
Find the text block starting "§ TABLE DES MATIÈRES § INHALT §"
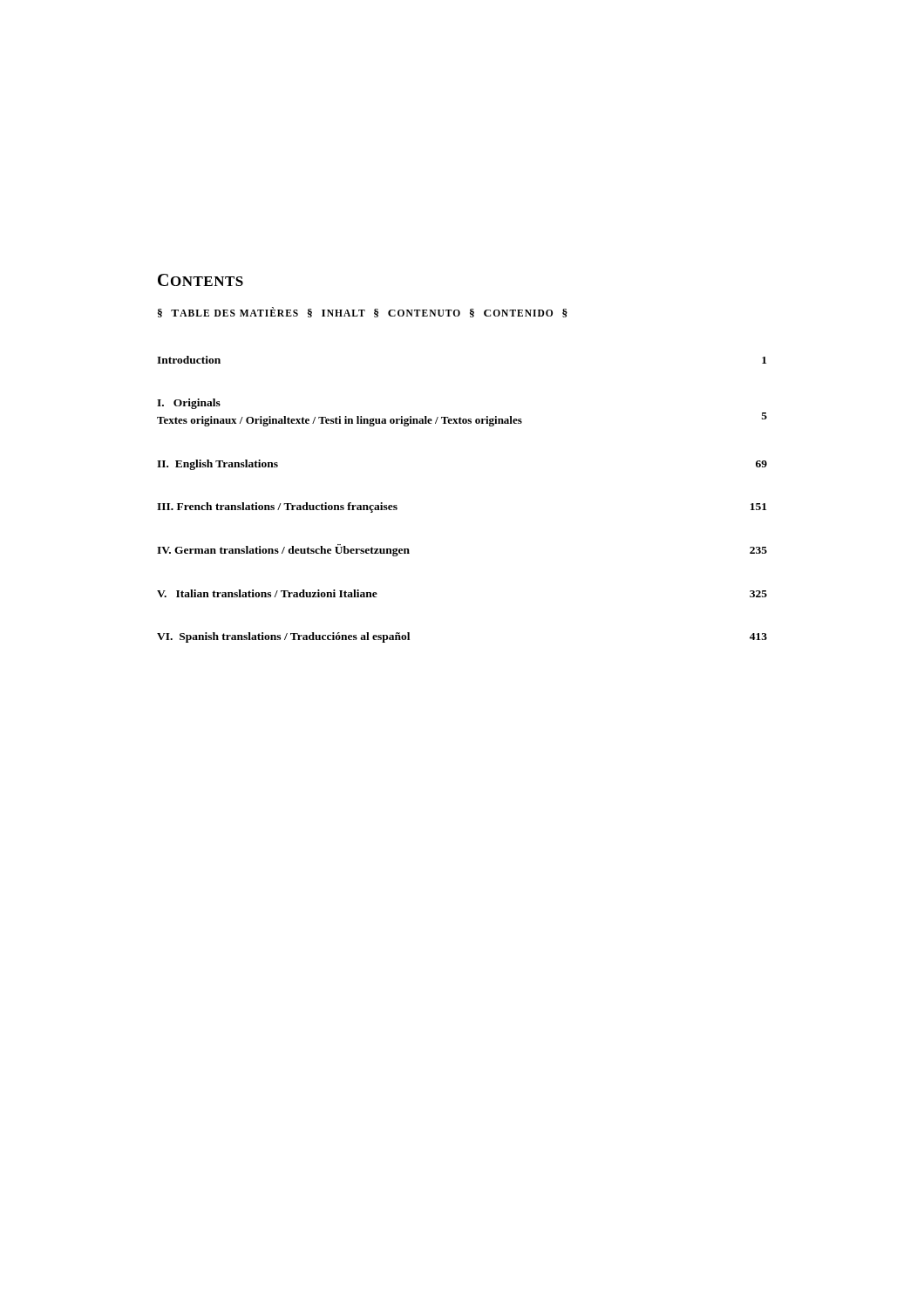click(x=363, y=313)
